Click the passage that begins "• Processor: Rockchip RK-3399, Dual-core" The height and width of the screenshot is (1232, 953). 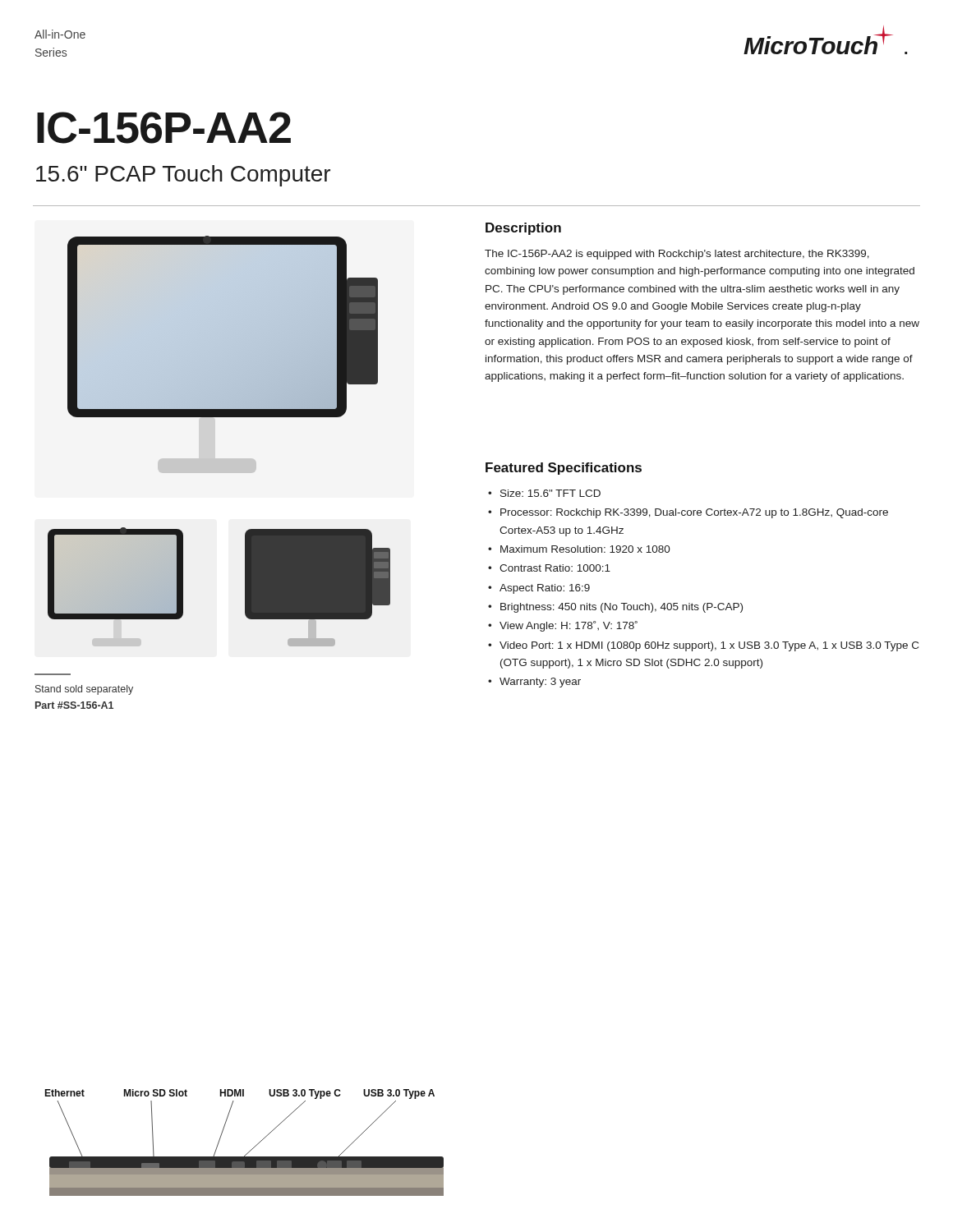click(x=688, y=520)
